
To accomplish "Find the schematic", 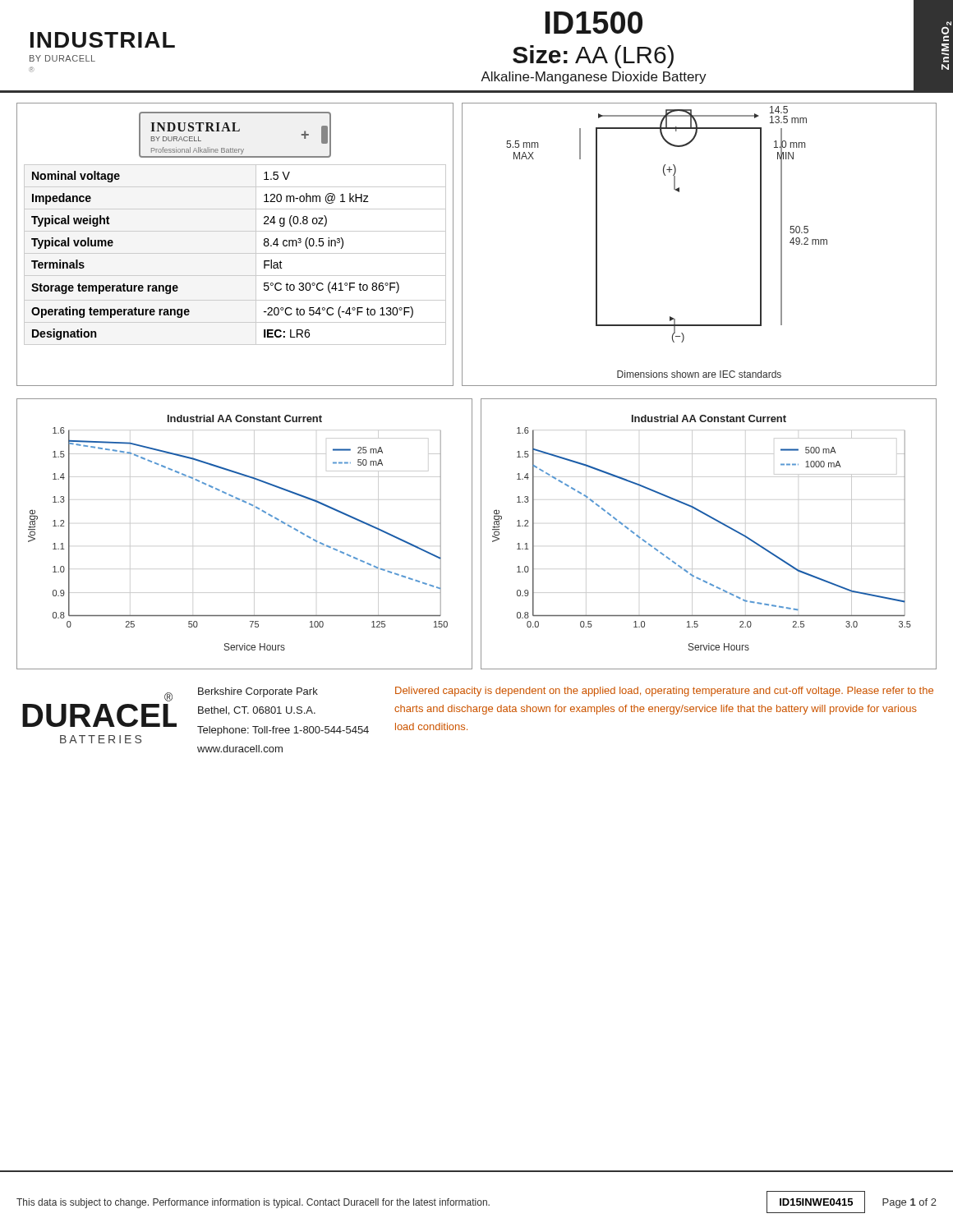I will [x=933, y=45].
